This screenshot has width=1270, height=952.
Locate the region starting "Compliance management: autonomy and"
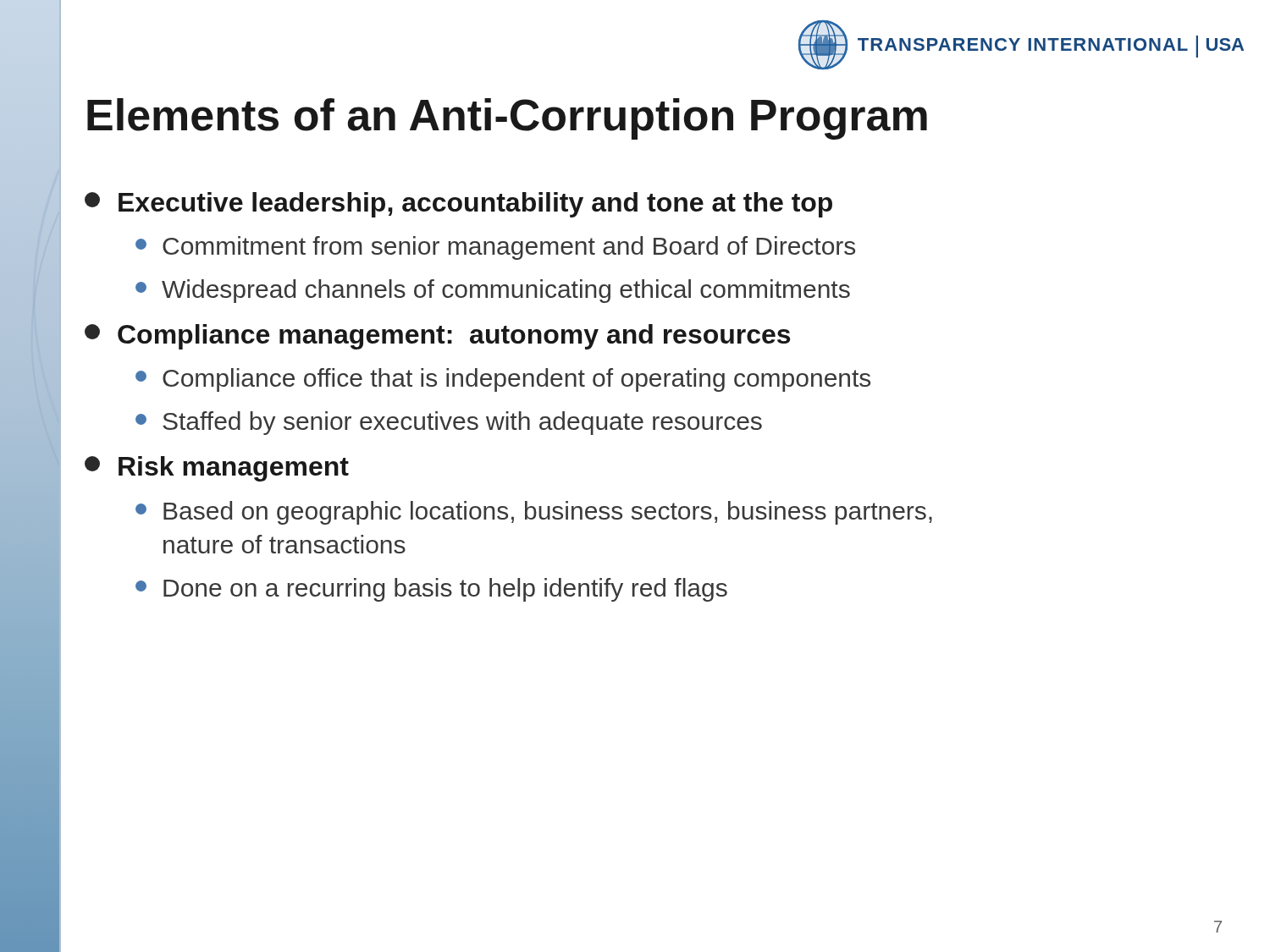point(438,335)
